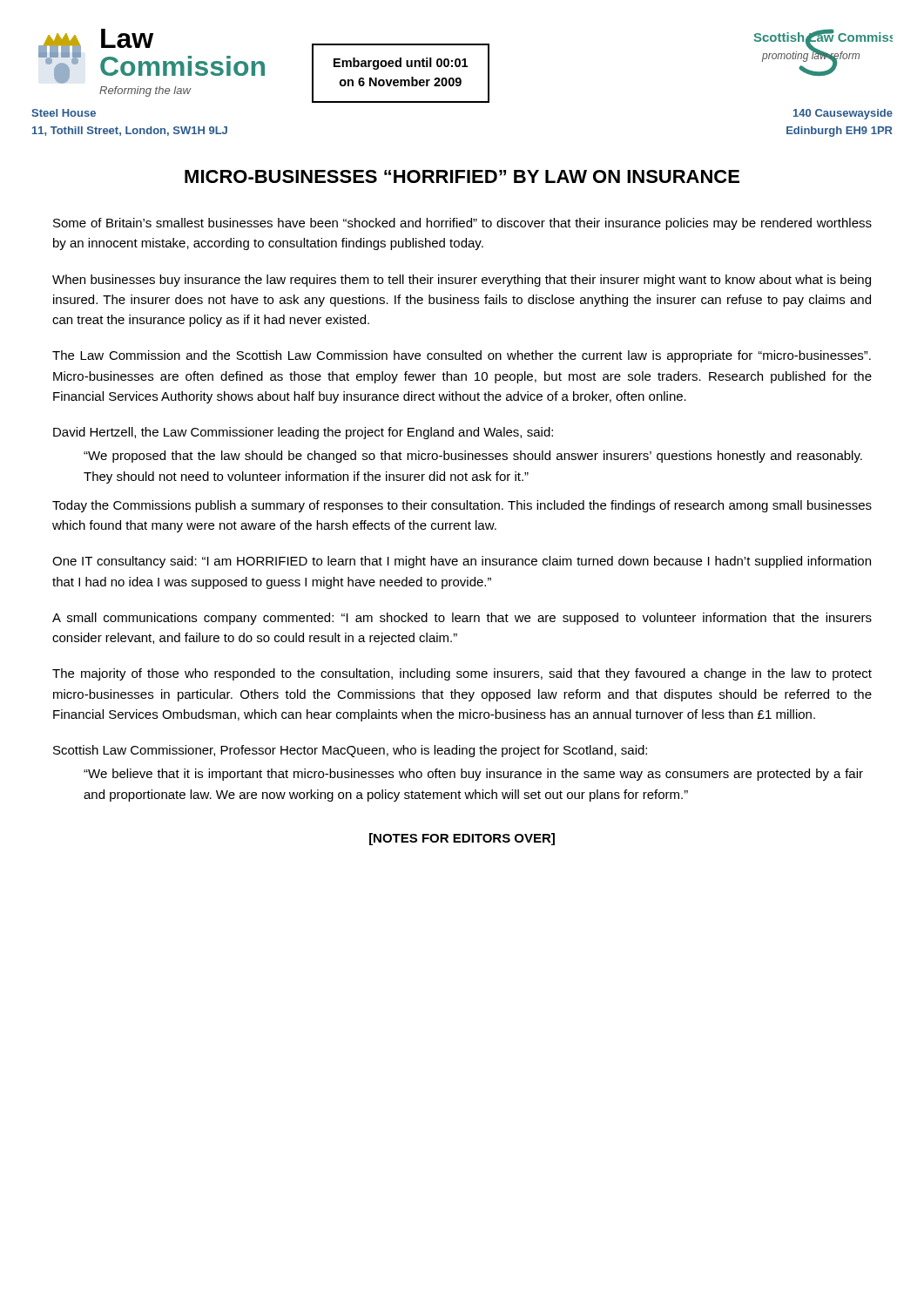Click on the text with the text "140 CausewaysideEdinburgh EH9 1PR"
The image size is (924, 1307).
coord(839,121)
